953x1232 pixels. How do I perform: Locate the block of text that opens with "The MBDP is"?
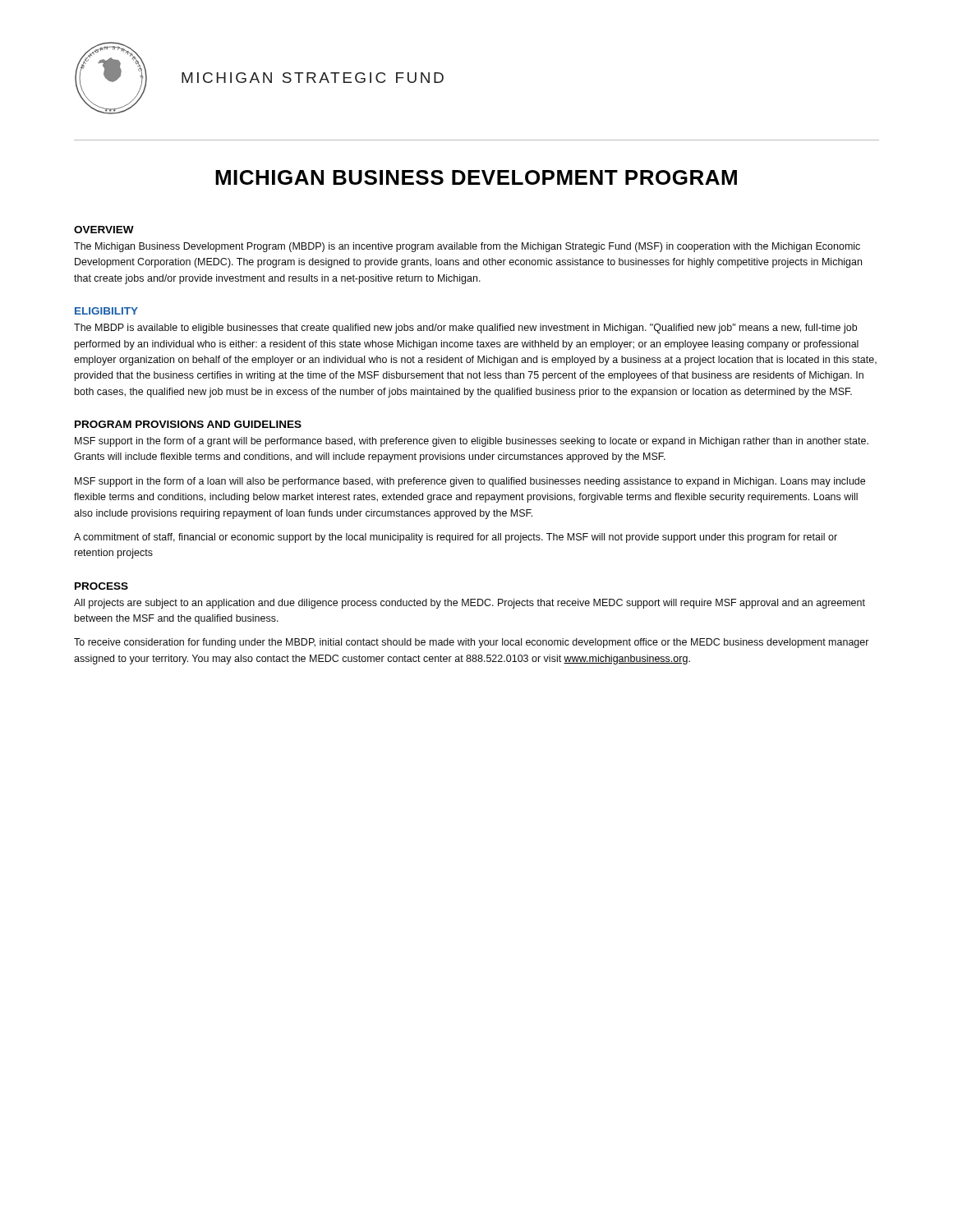coord(476,360)
